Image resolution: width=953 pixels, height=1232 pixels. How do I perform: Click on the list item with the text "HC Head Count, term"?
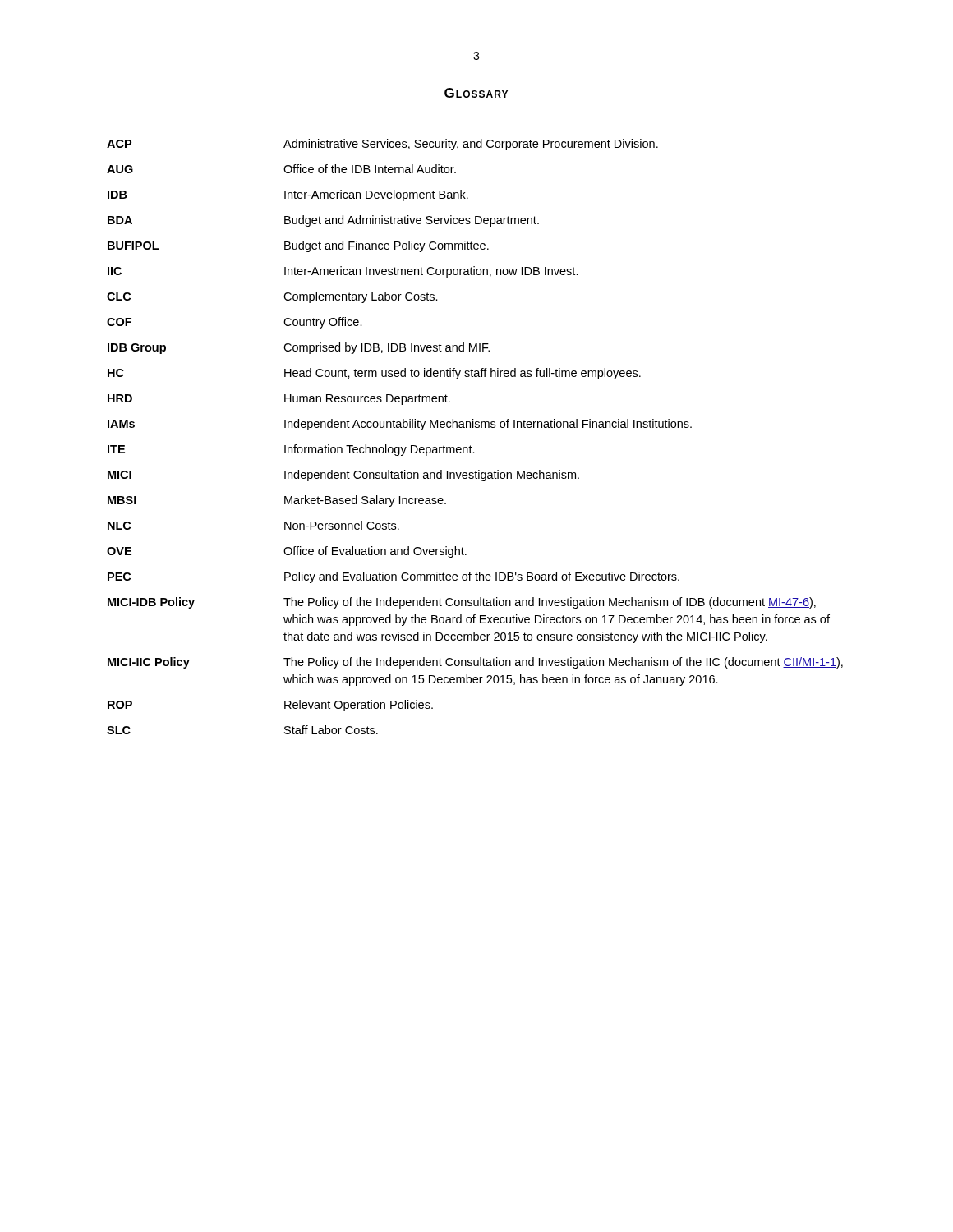[x=476, y=373]
